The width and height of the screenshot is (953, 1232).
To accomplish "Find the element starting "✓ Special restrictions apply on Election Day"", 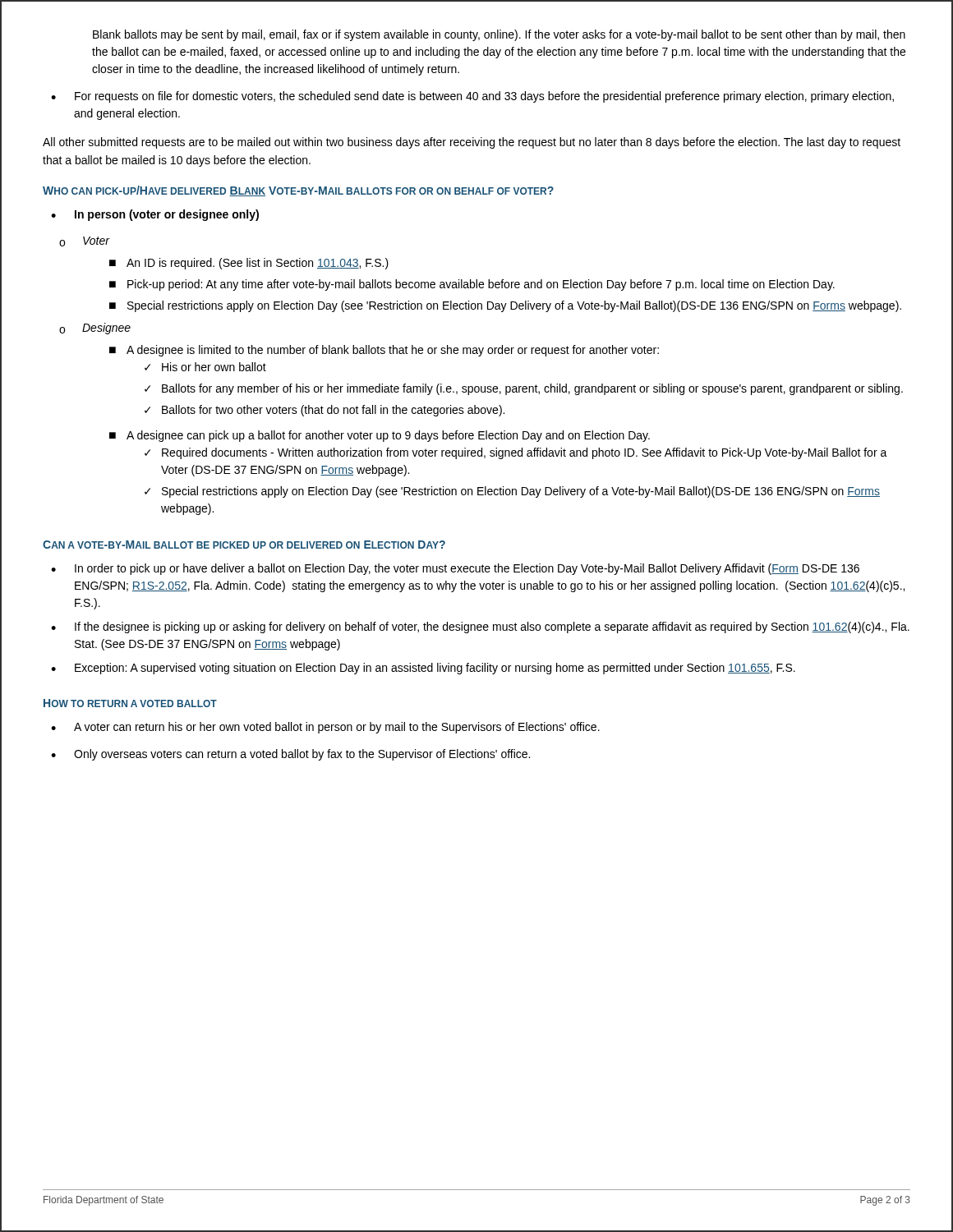I will [x=527, y=500].
